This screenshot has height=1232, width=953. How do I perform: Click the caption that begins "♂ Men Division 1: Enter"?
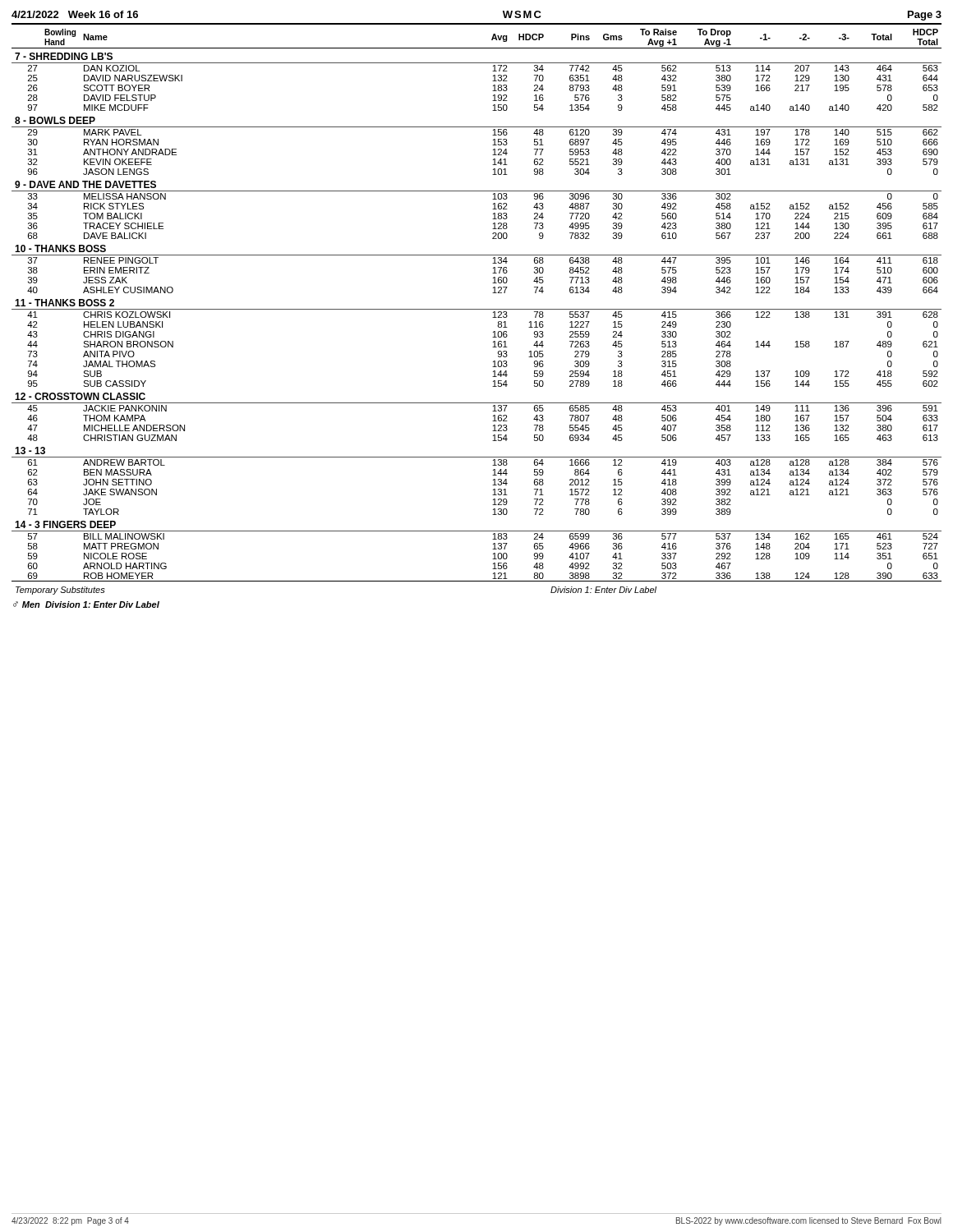(85, 604)
